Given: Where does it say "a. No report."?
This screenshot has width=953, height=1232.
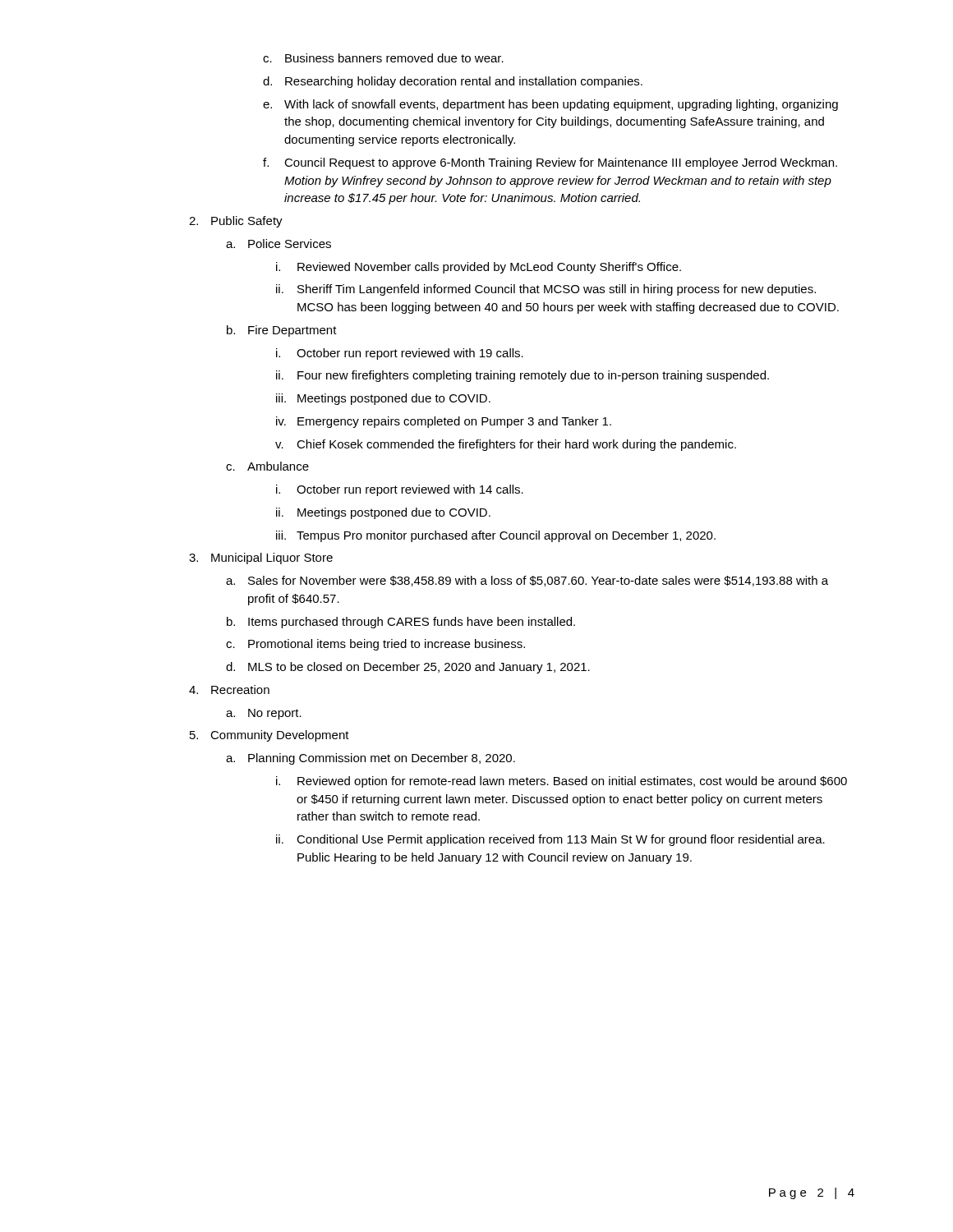Looking at the screenshot, I should pos(264,712).
